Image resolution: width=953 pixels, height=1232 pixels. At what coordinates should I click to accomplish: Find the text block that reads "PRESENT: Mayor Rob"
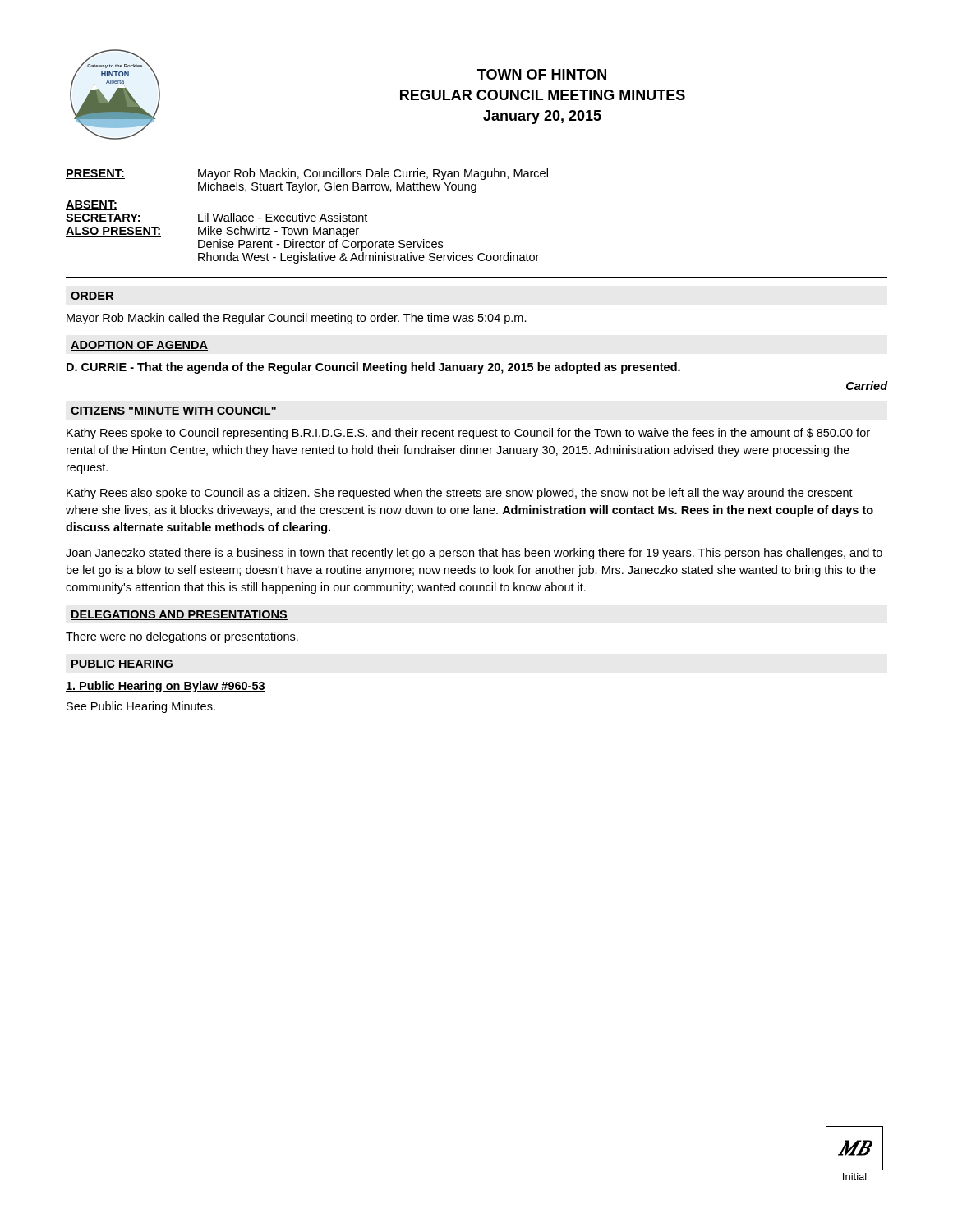[476, 180]
